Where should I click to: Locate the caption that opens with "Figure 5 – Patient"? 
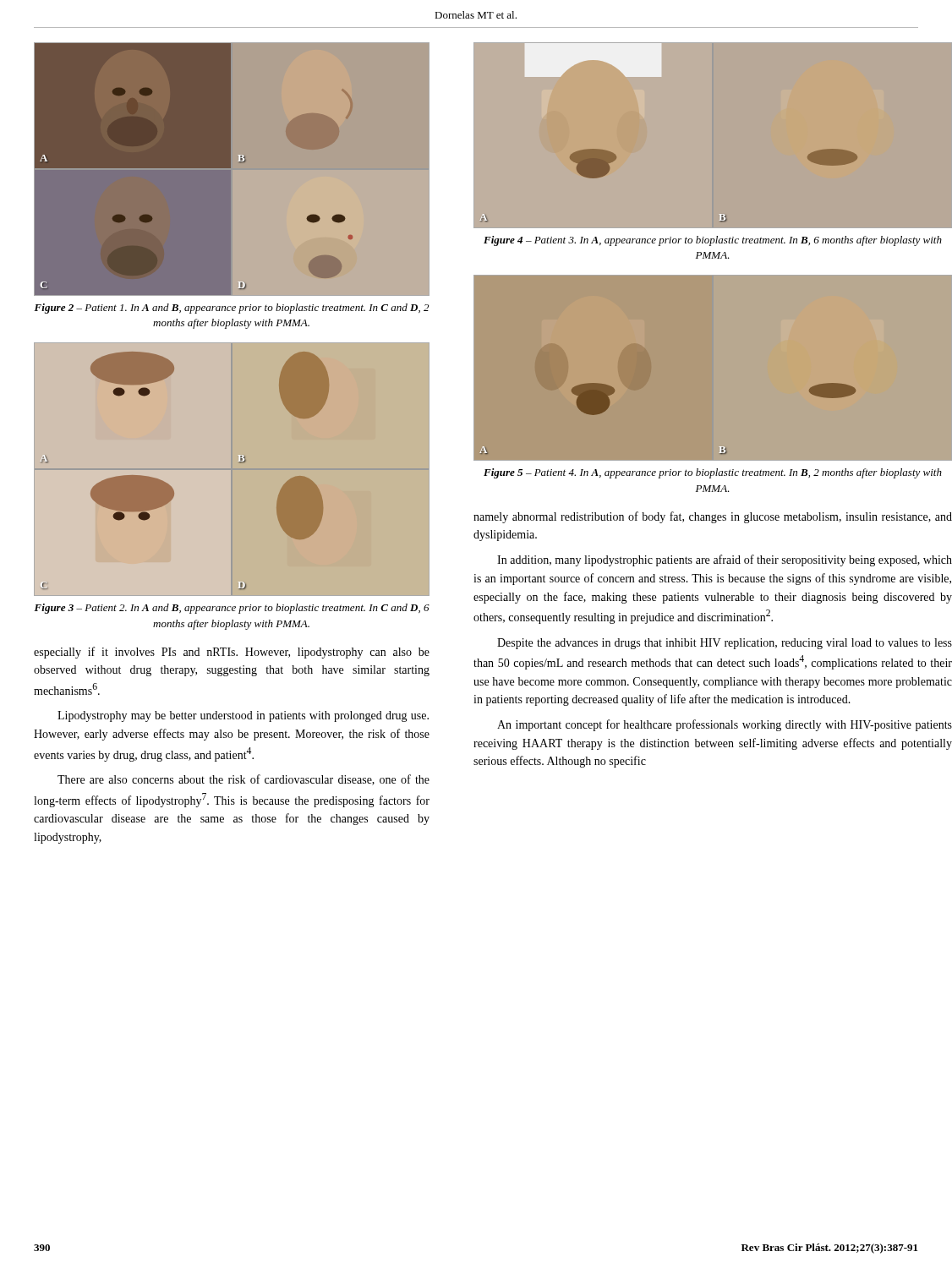[713, 480]
